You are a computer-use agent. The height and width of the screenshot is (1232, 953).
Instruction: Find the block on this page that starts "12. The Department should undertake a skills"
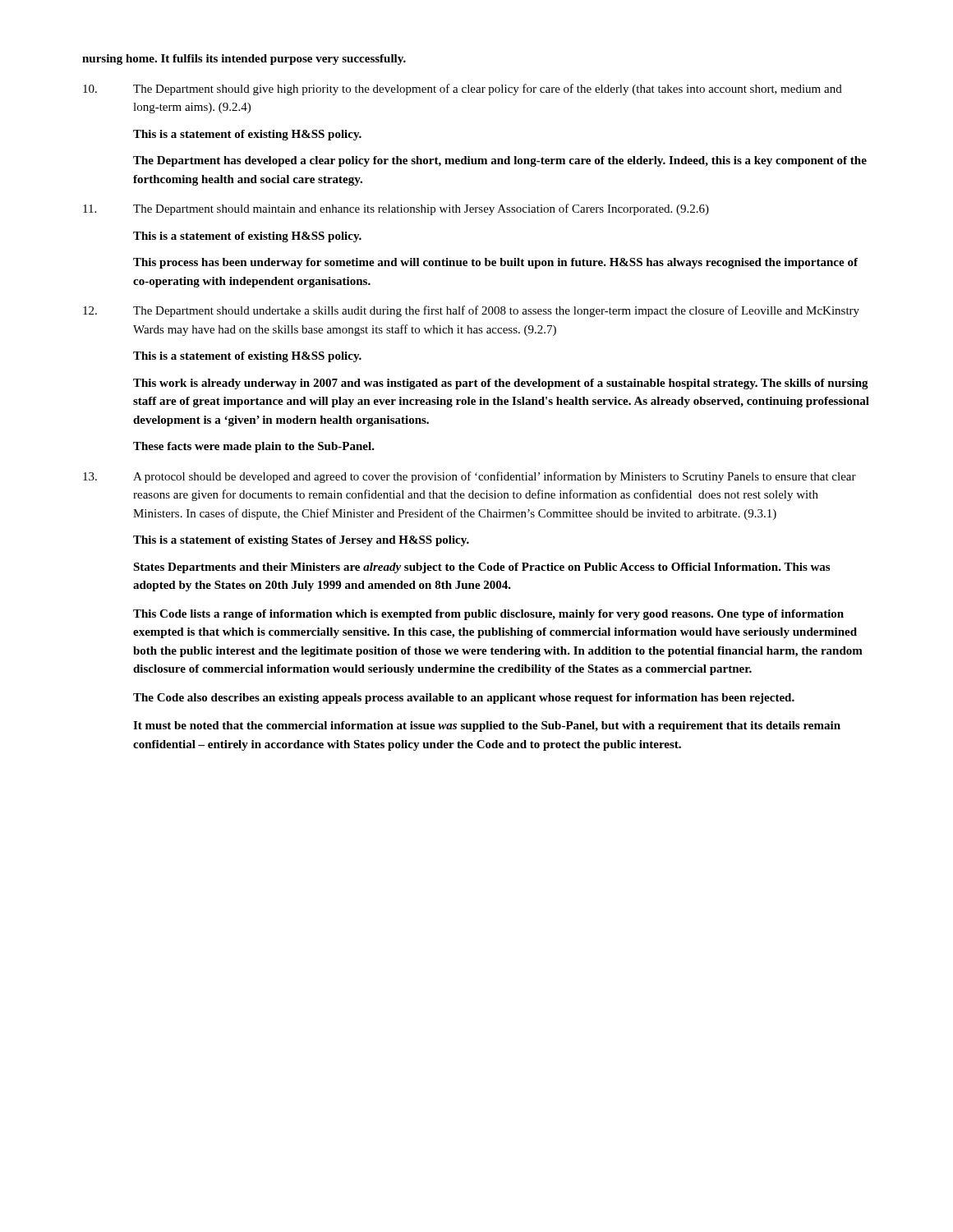coord(476,320)
